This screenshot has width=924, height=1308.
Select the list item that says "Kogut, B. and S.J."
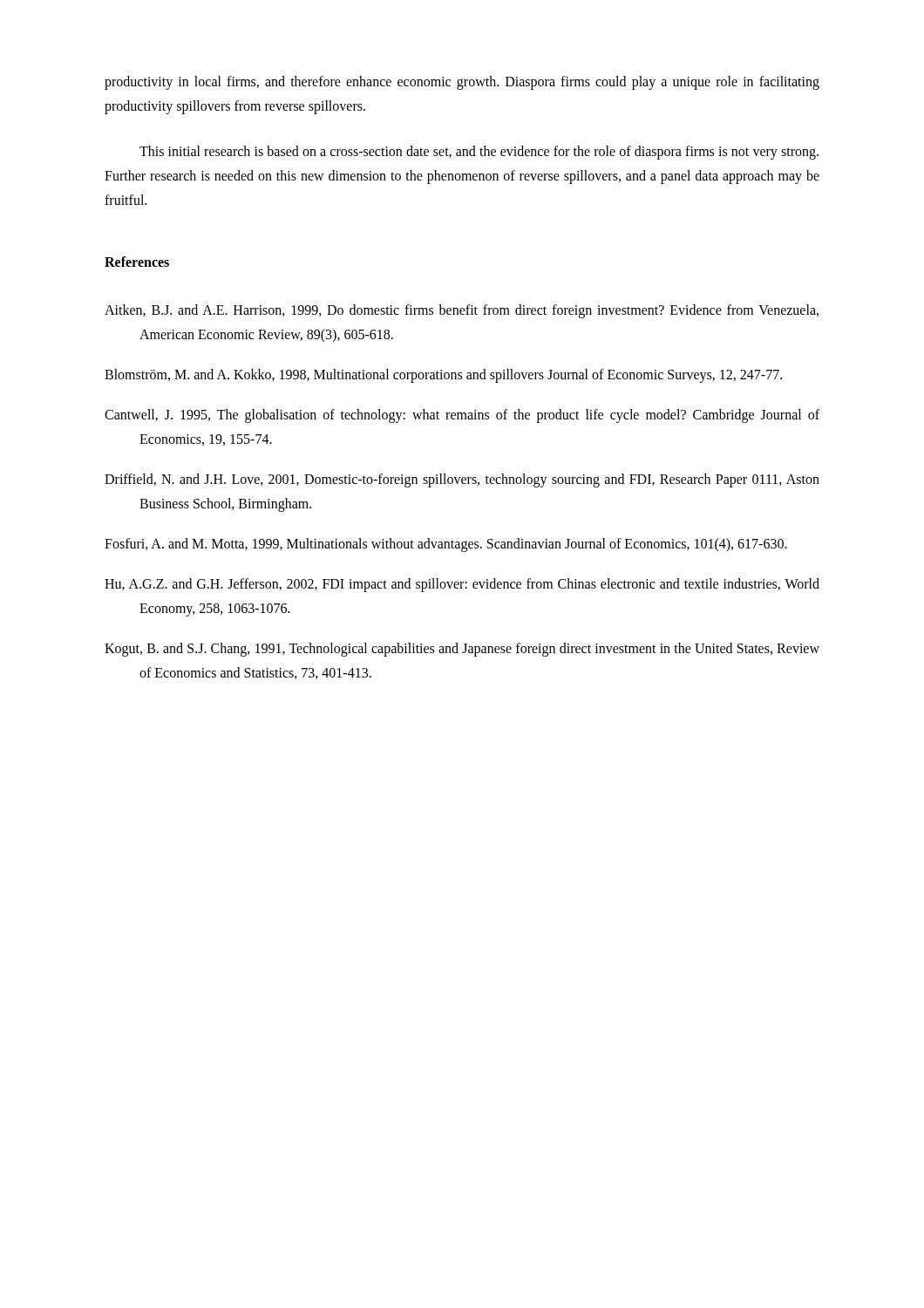(462, 661)
